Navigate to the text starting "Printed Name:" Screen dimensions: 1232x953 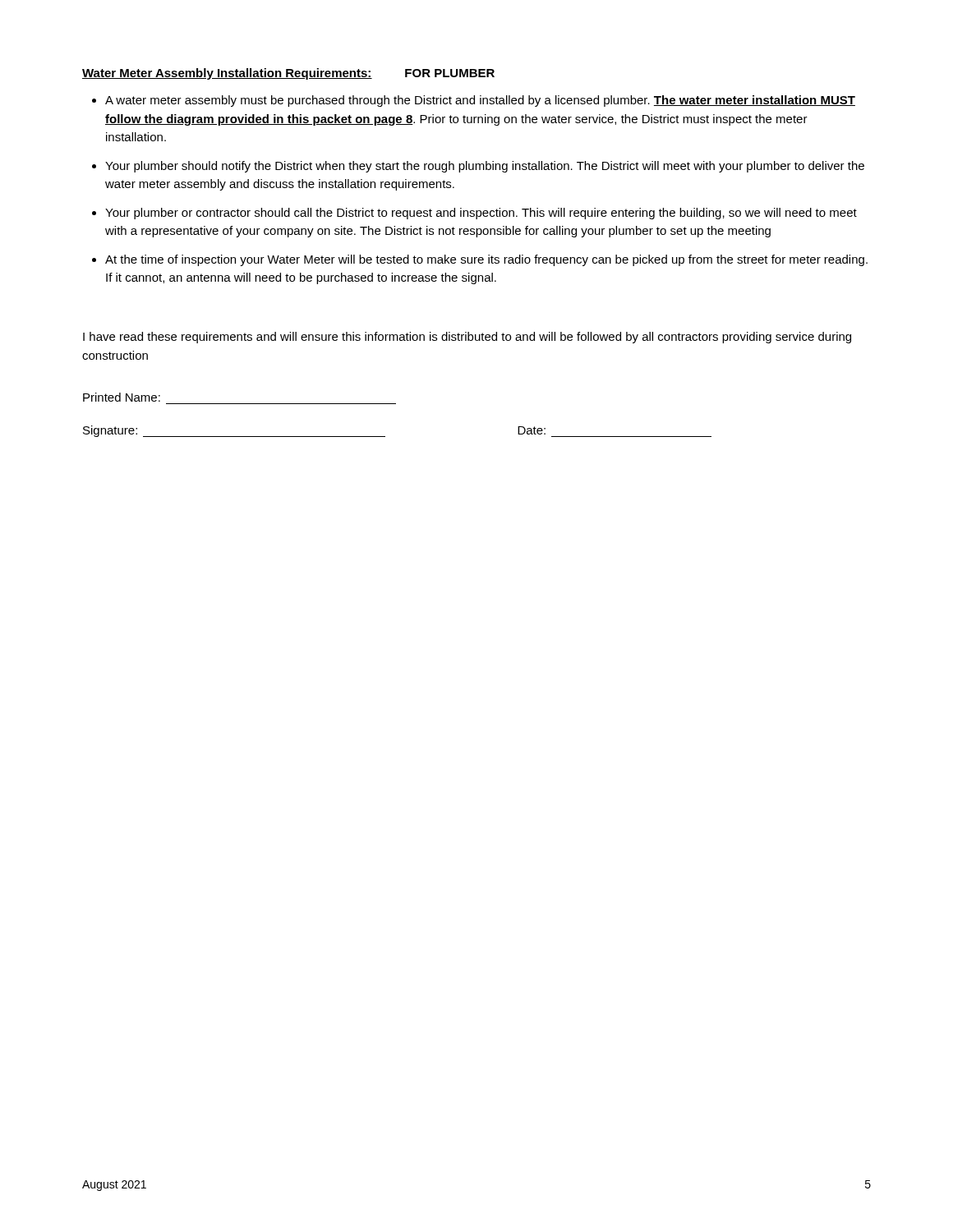[x=239, y=397]
